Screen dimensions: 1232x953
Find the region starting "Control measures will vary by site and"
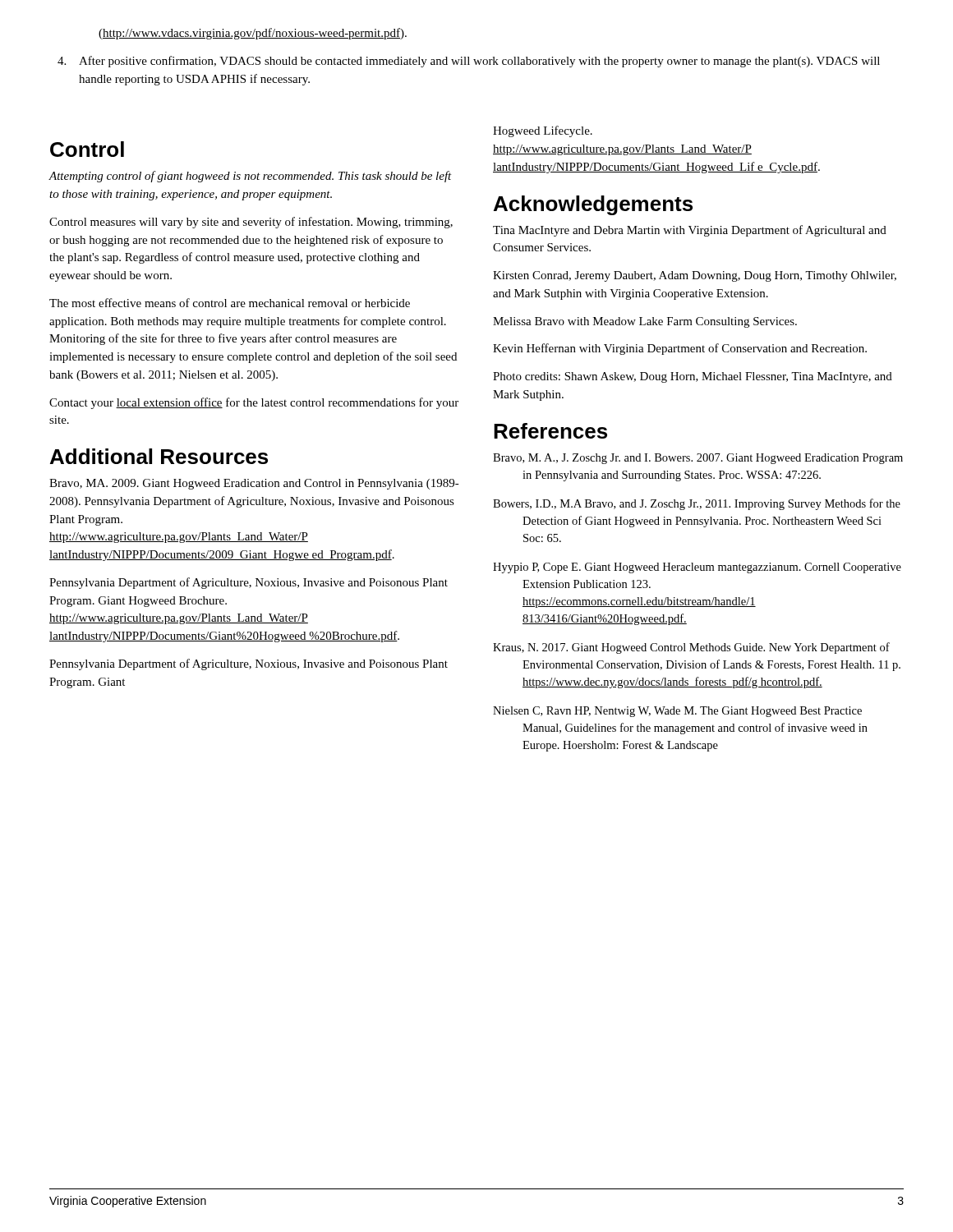point(251,248)
